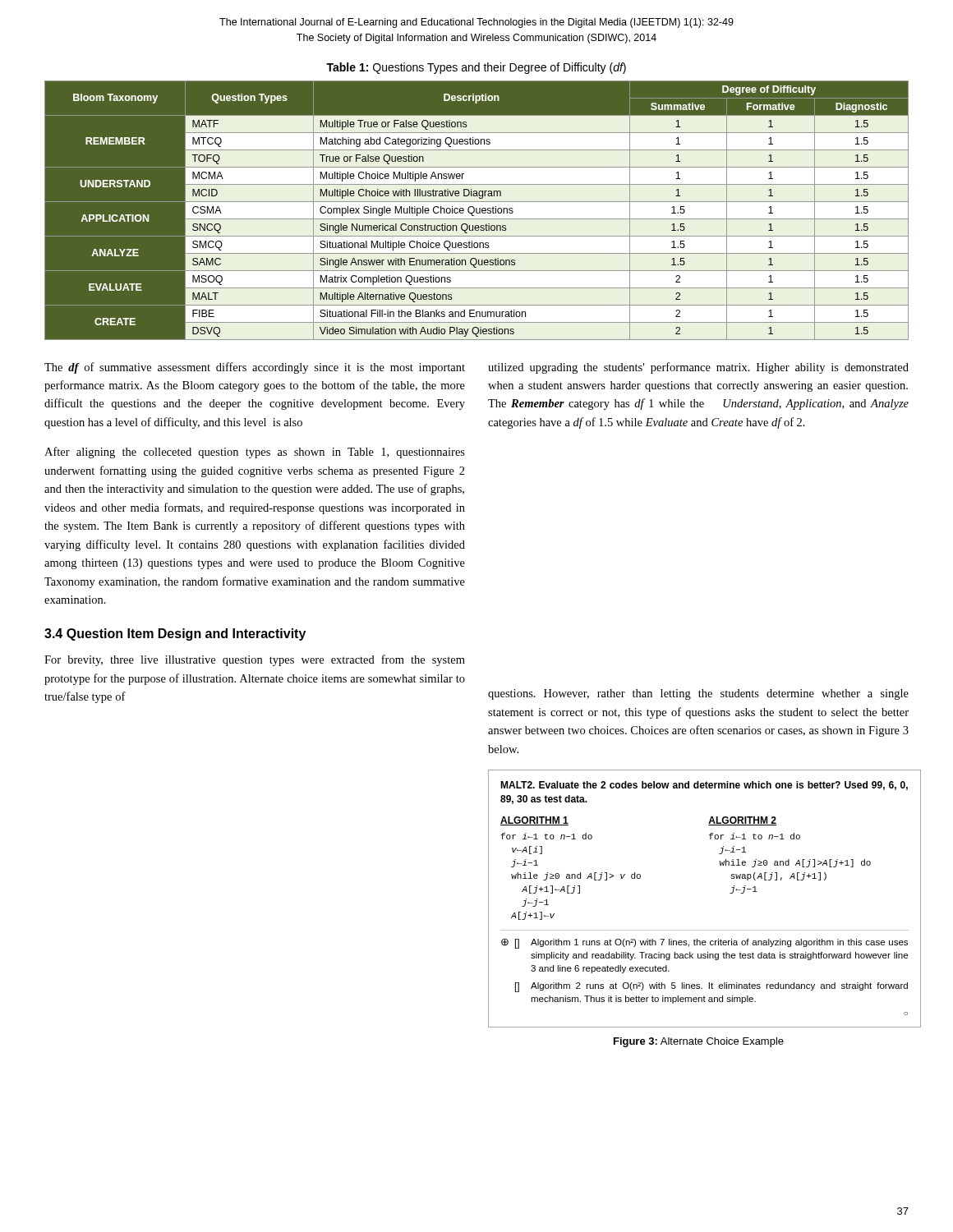Image resolution: width=953 pixels, height=1232 pixels.
Task: Locate the text "Figure 3: Alternate Choice Example"
Action: pyautogui.click(x=698, y=1041)
